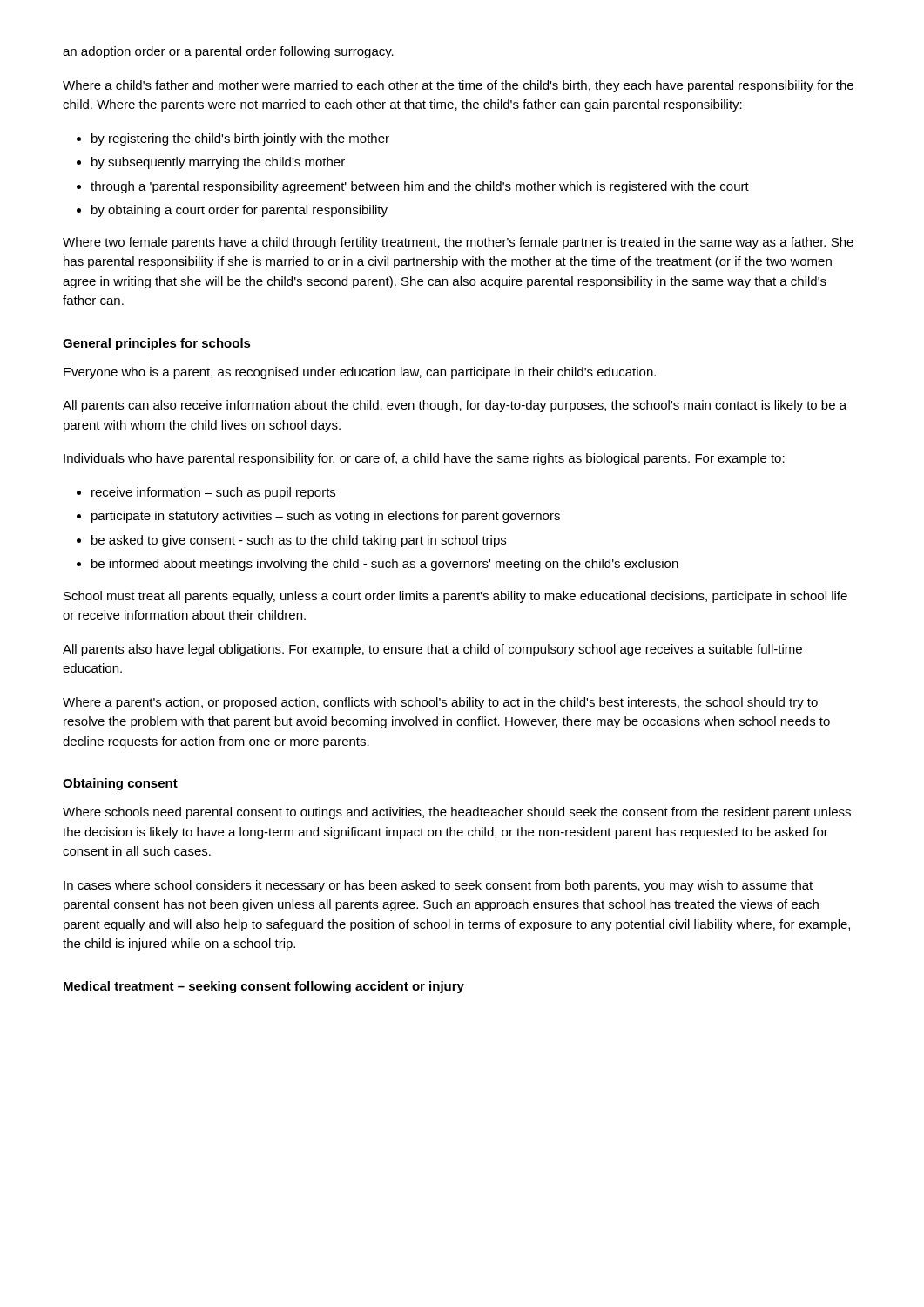Find the list item that says "be asked to"

(x=299, y=539)
